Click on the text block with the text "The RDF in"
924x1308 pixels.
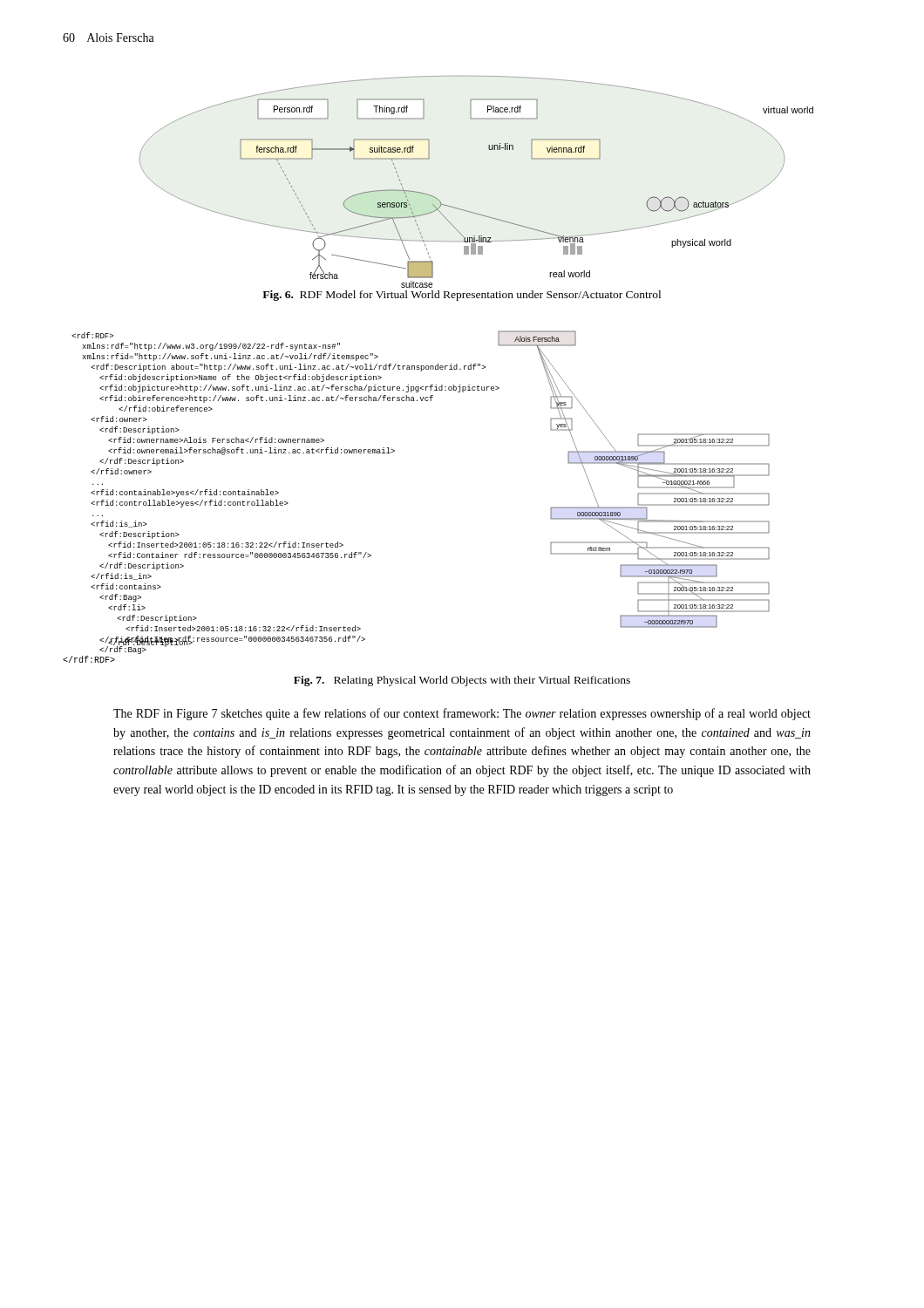[462, 752]
